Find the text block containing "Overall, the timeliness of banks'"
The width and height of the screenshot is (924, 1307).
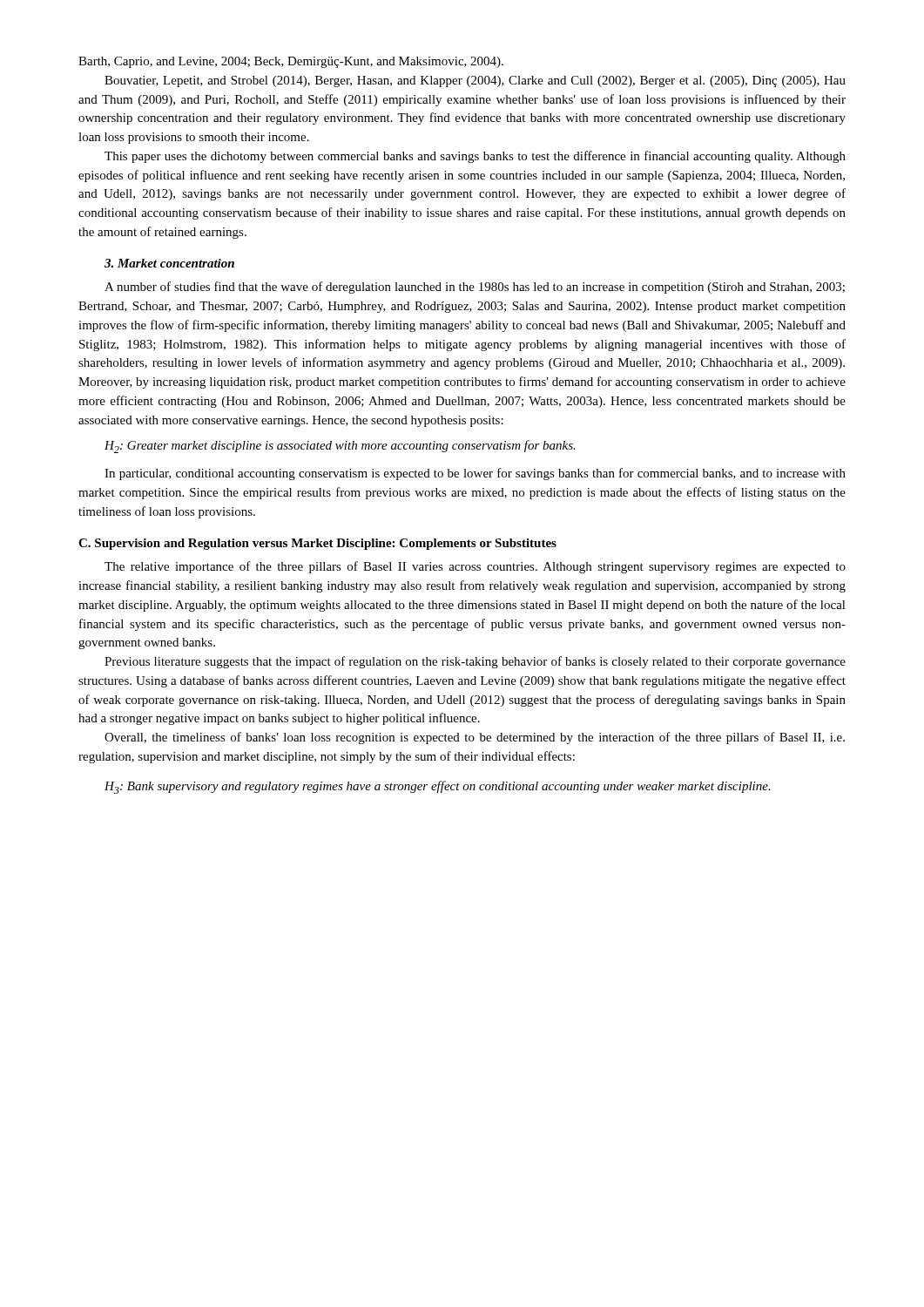pos(462,747)
